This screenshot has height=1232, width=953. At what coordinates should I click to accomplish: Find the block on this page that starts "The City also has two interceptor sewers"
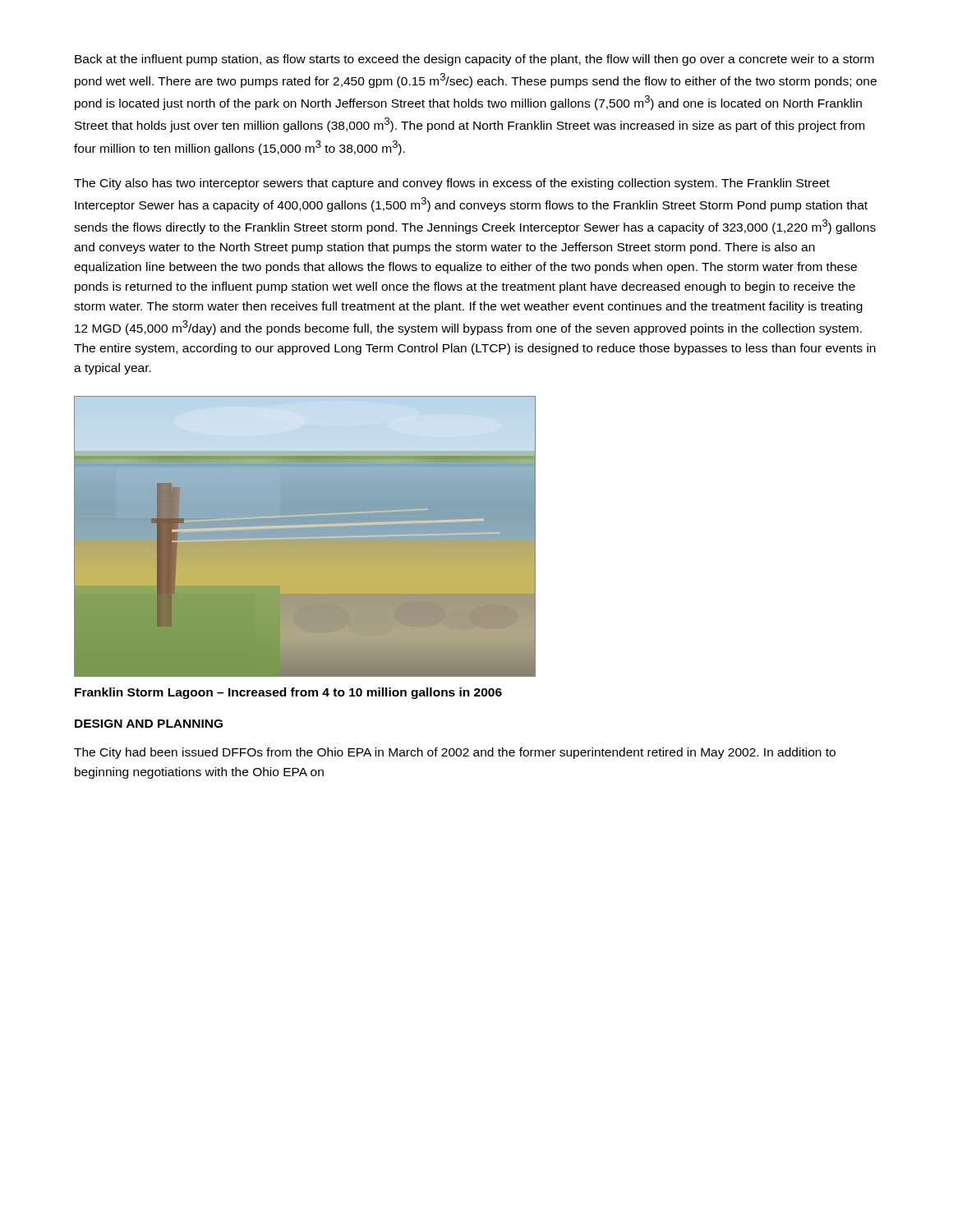coord(475,275)
